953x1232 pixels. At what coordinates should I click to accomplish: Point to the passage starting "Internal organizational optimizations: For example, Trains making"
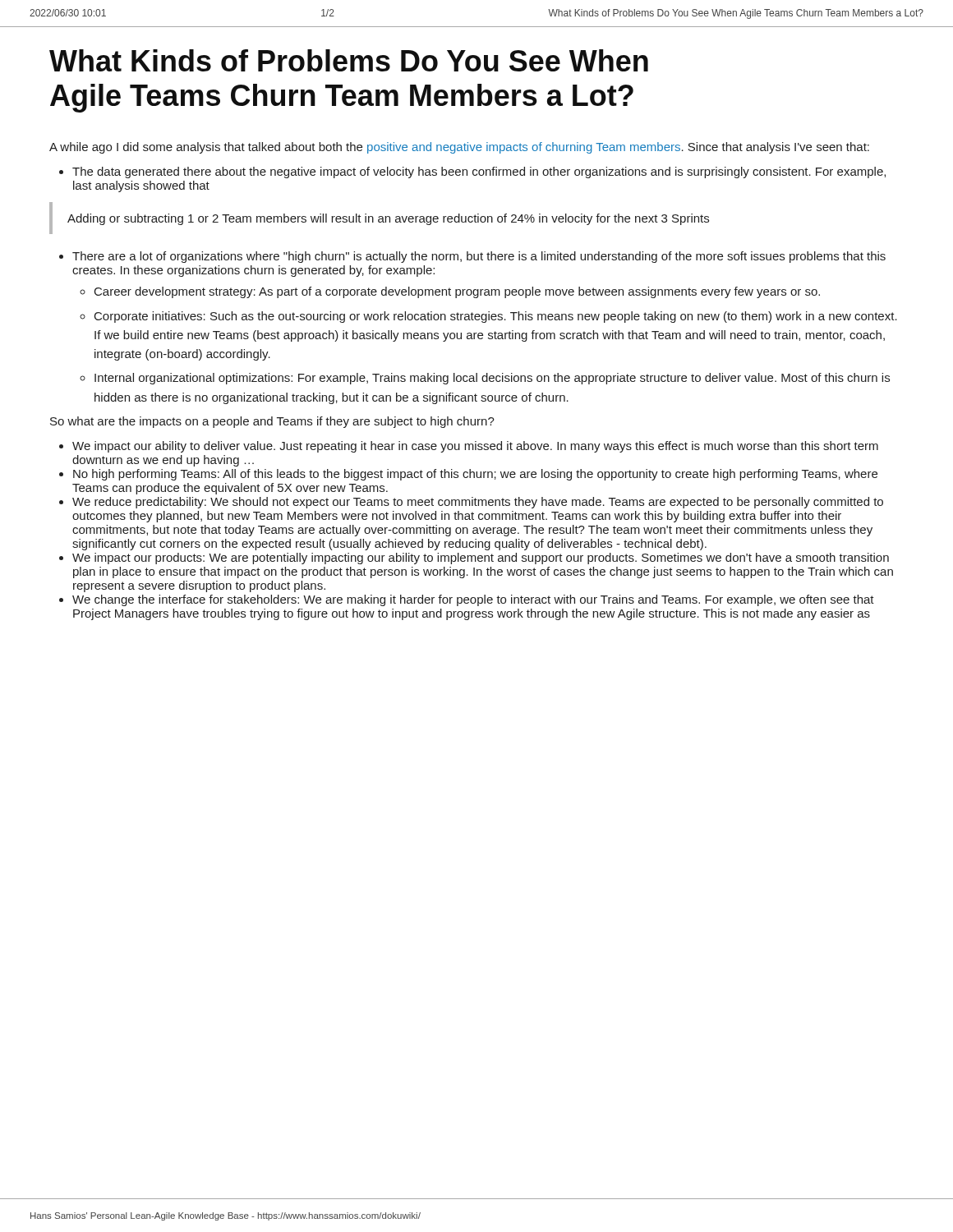click(x=492, y=387)
